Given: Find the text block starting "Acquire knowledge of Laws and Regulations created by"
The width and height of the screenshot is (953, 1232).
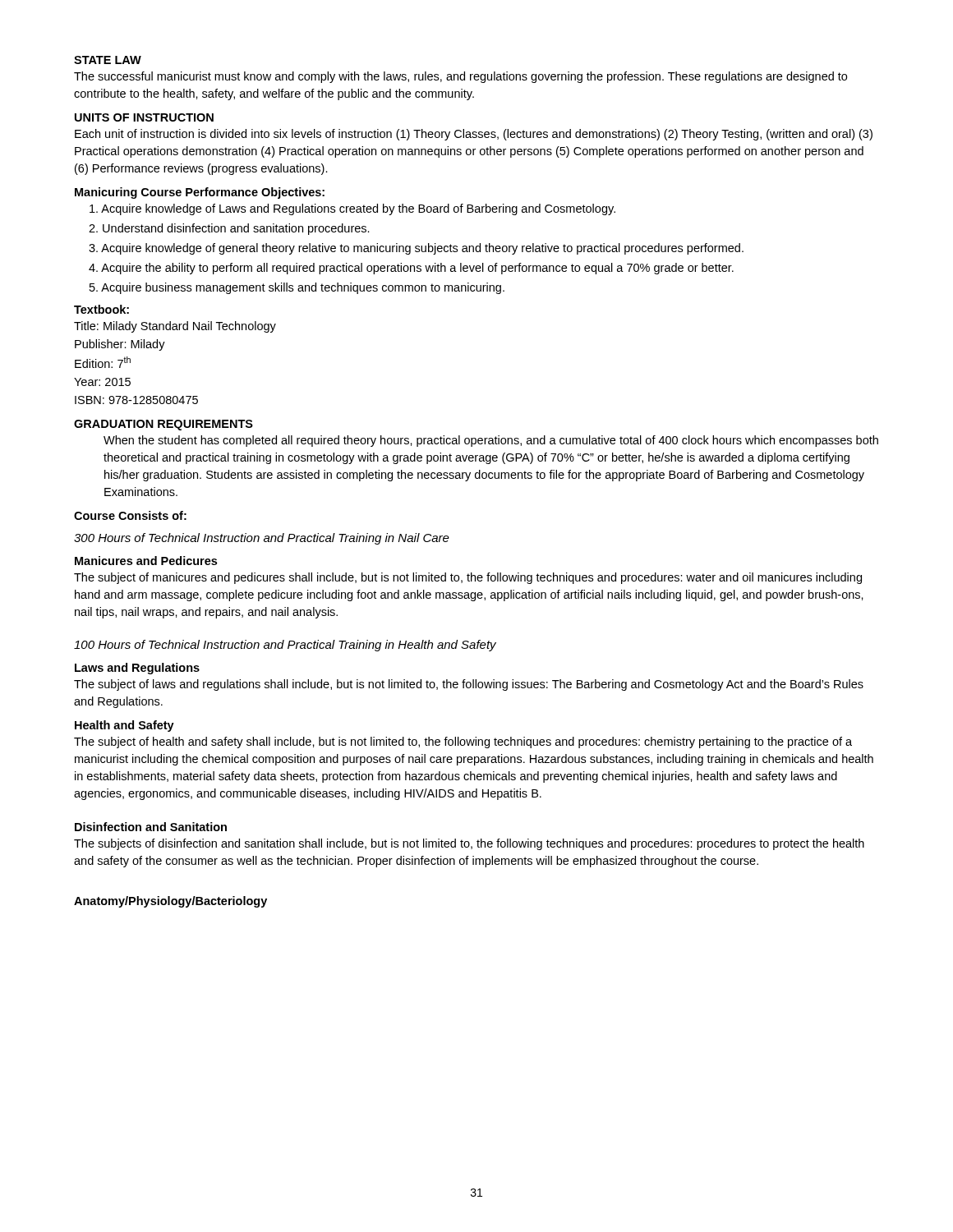Looking at the screenshot, I should [x=353, y=209].
